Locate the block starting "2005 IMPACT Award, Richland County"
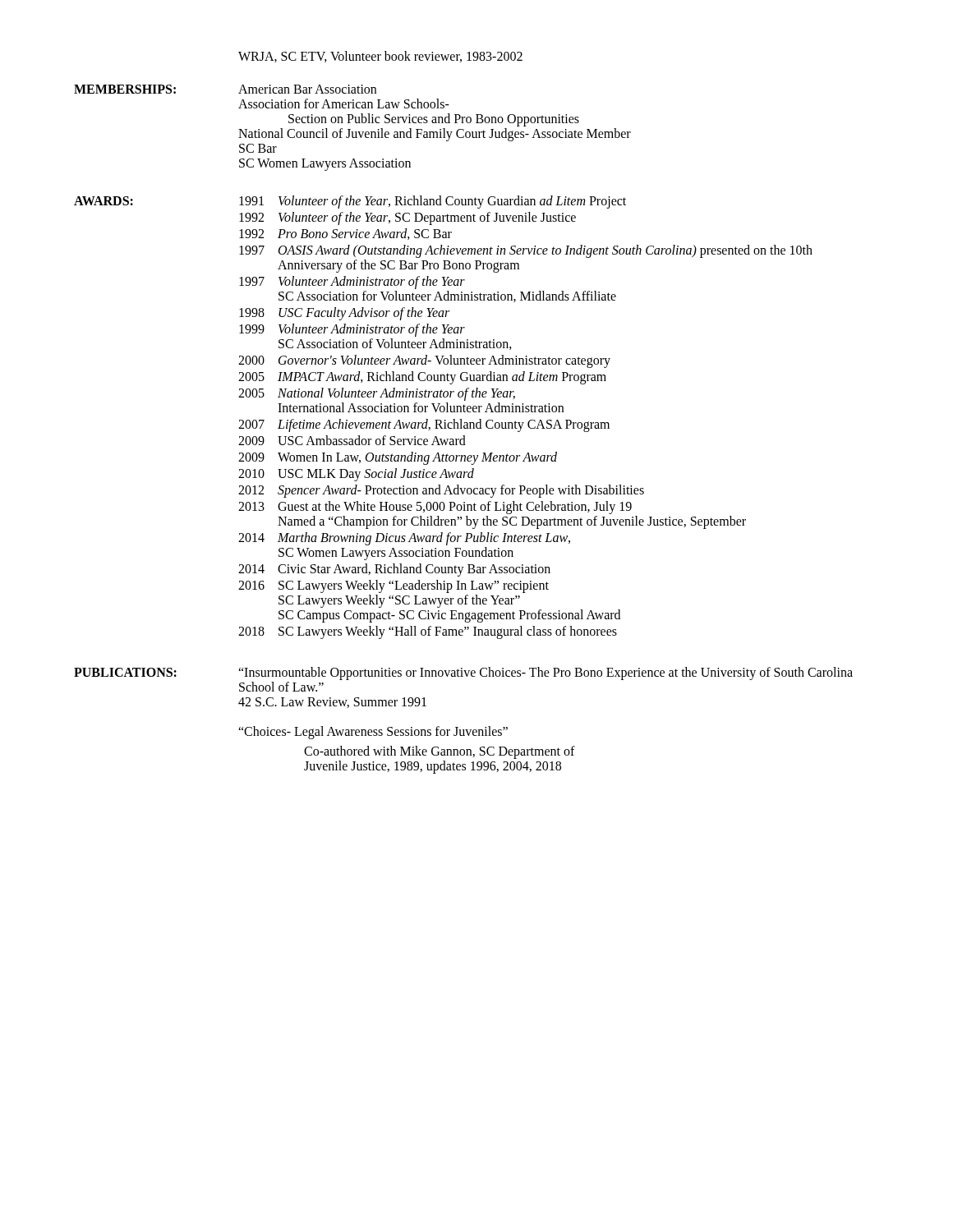The width and height of the screenshot is (953, 1232). [559, 378]
